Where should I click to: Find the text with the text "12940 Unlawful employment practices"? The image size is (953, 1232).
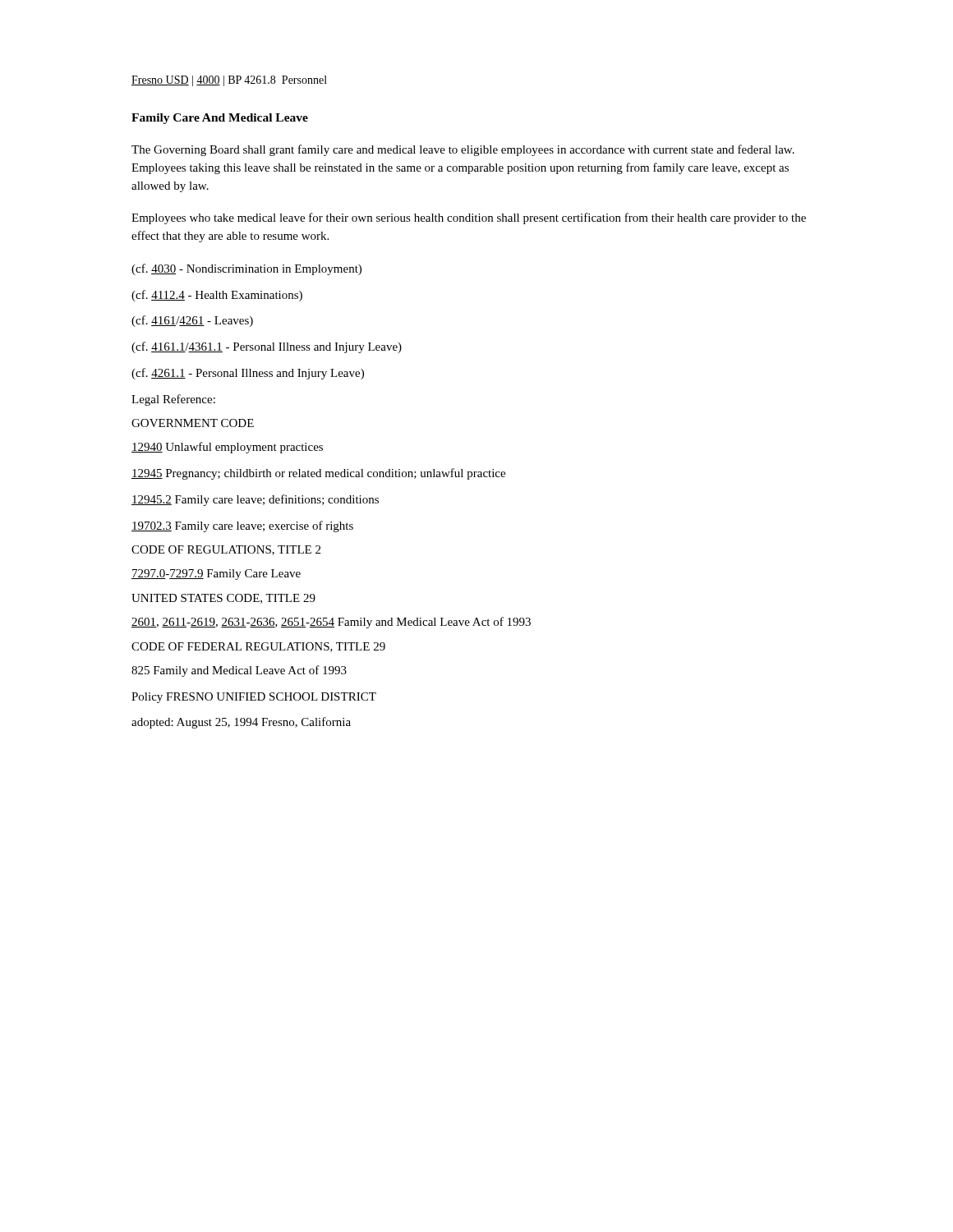227,447
